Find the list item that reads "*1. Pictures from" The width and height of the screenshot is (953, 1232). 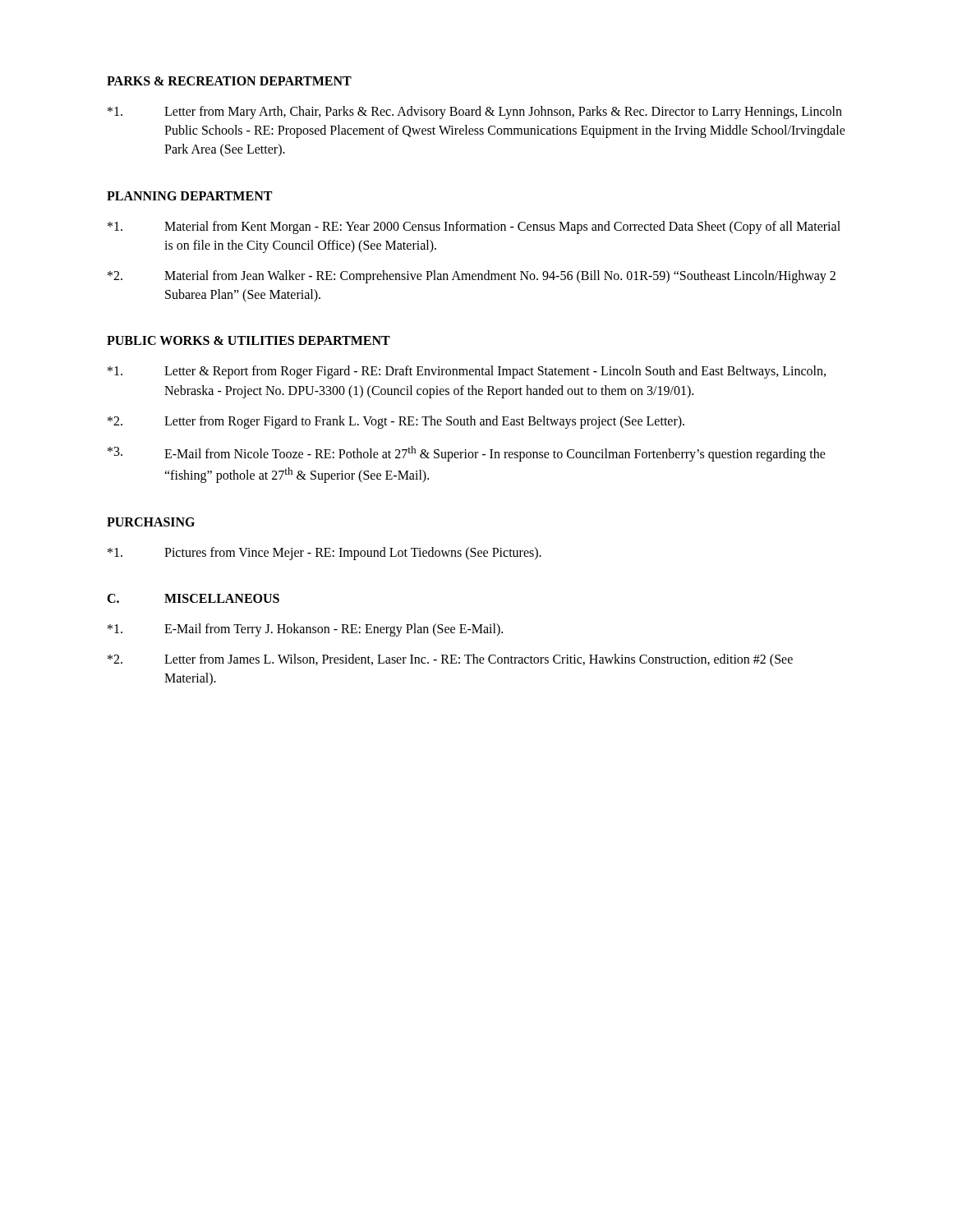(476, 552)
